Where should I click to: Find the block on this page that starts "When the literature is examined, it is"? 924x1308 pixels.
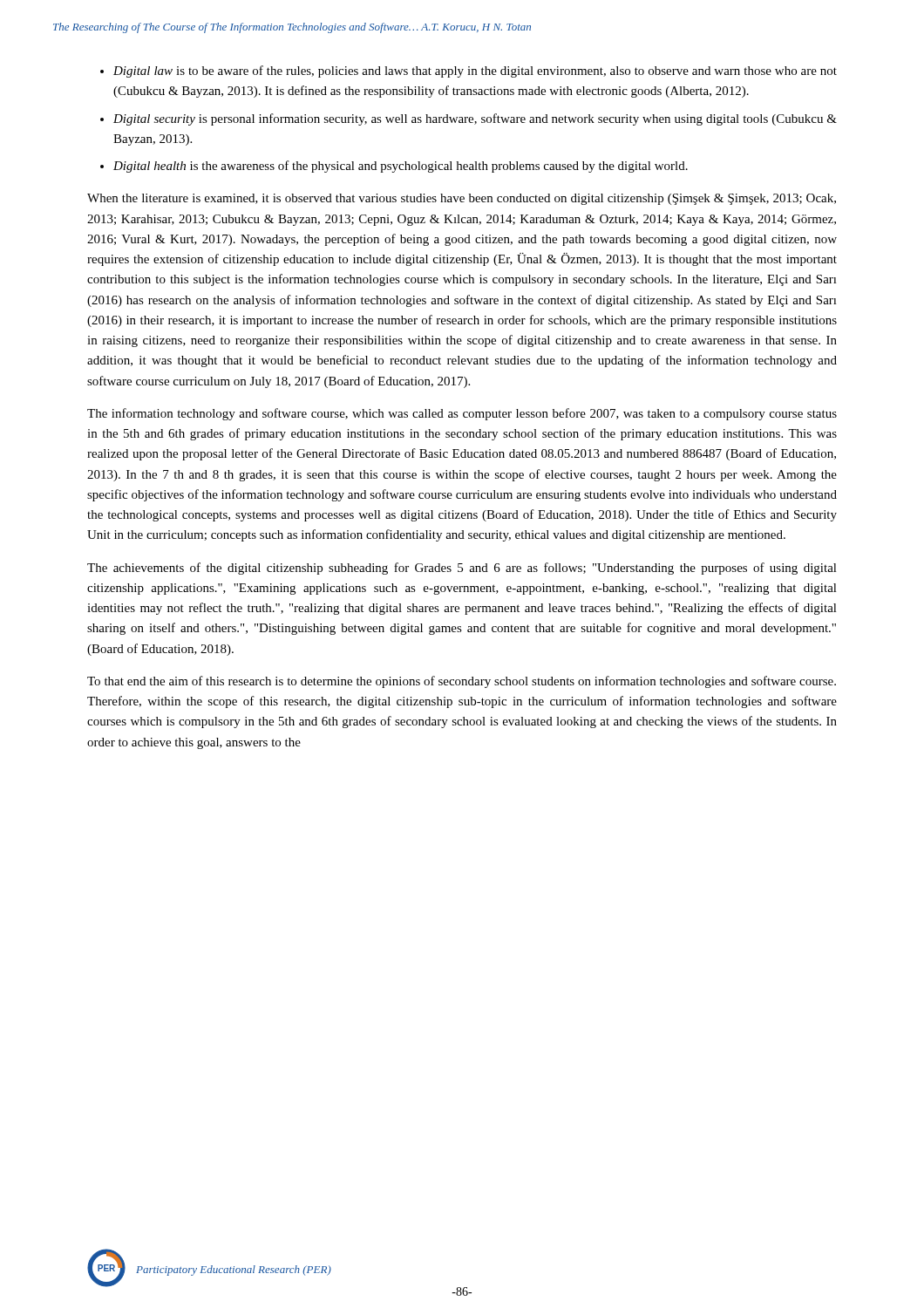(462, 289)
